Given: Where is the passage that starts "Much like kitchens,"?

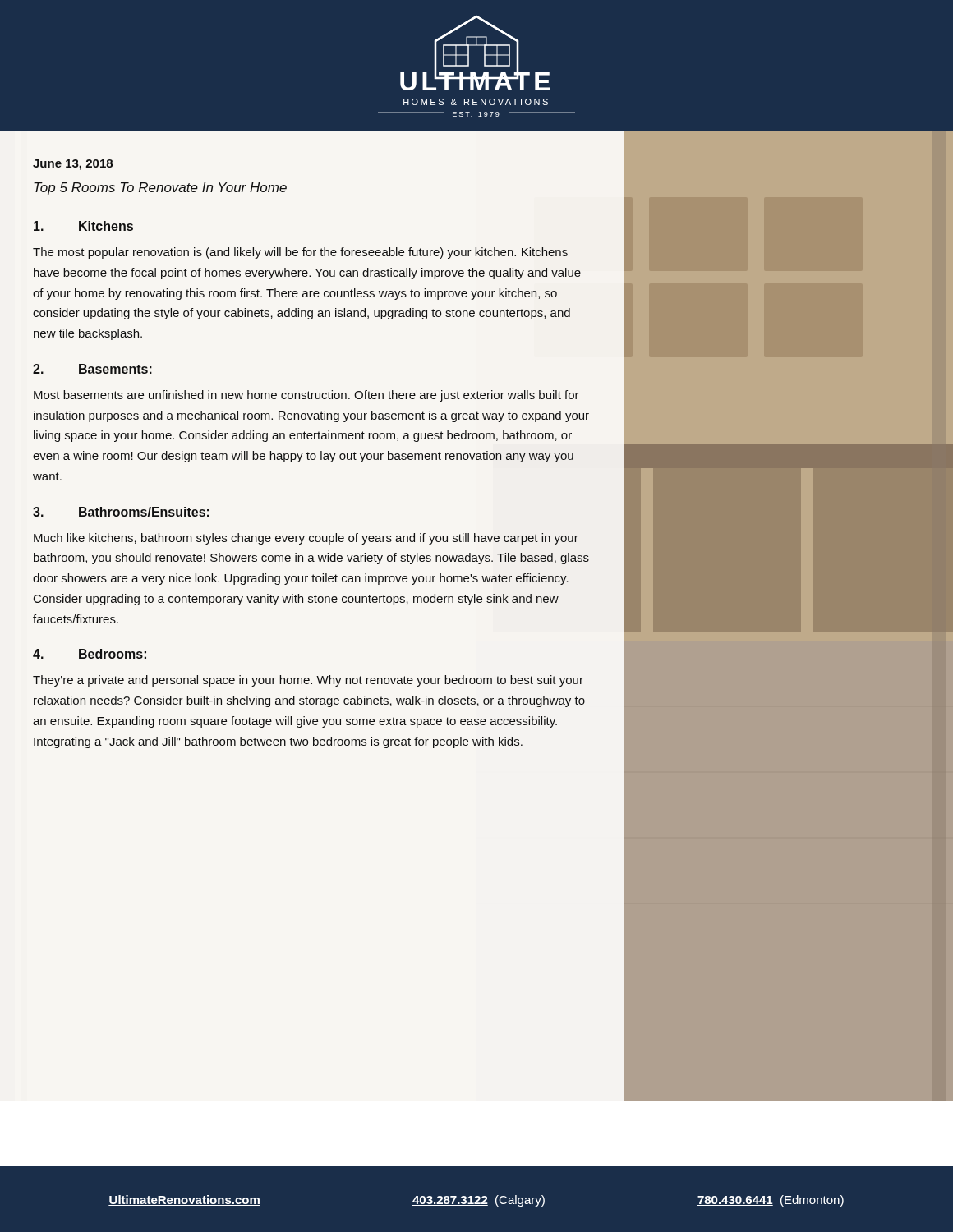Looking at the screenshot, I should point(311,578).
